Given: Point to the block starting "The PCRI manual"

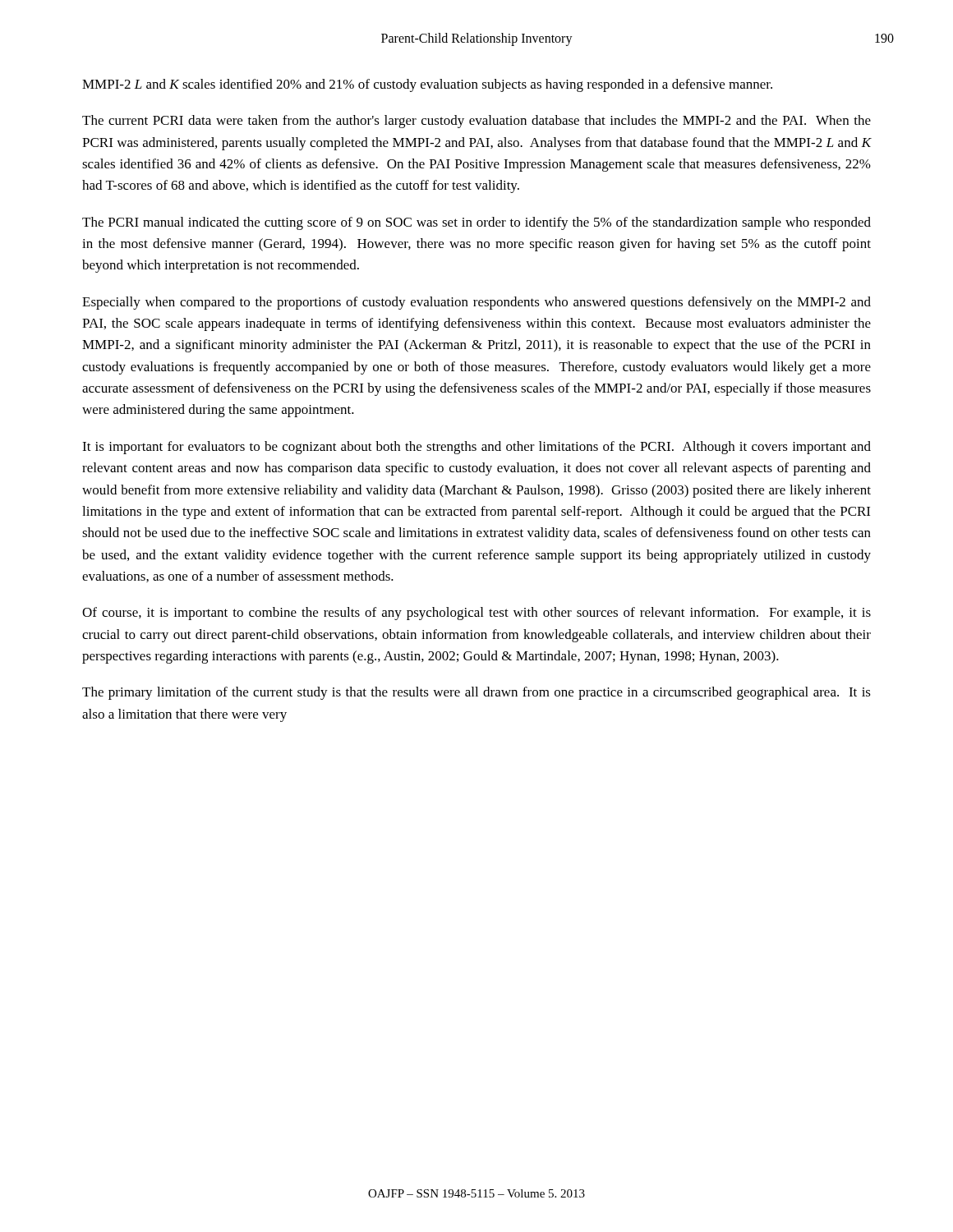Looking at the screenshot, I should [476, 244].
